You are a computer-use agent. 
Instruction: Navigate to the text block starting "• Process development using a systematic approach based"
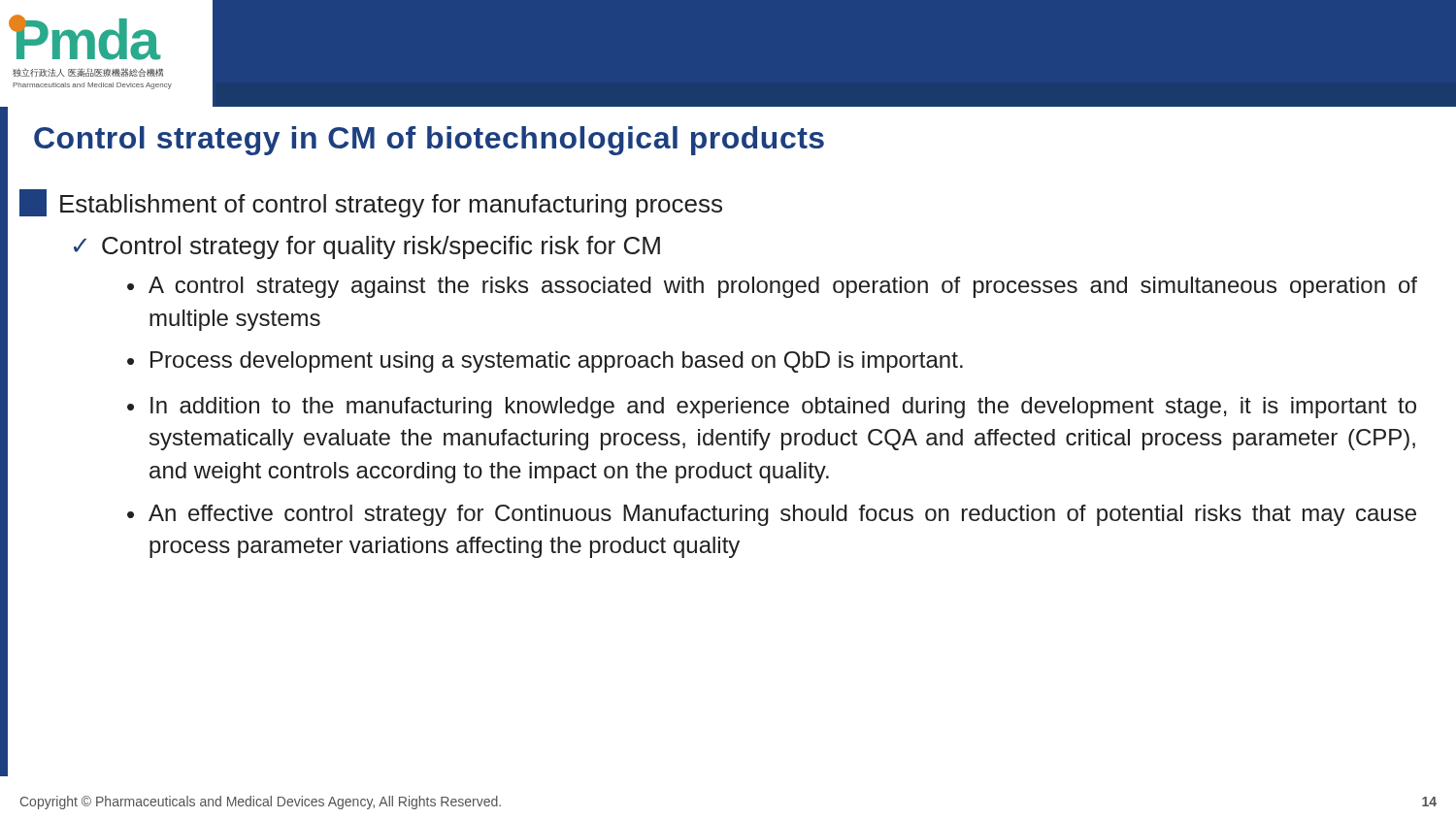[545, 362]
